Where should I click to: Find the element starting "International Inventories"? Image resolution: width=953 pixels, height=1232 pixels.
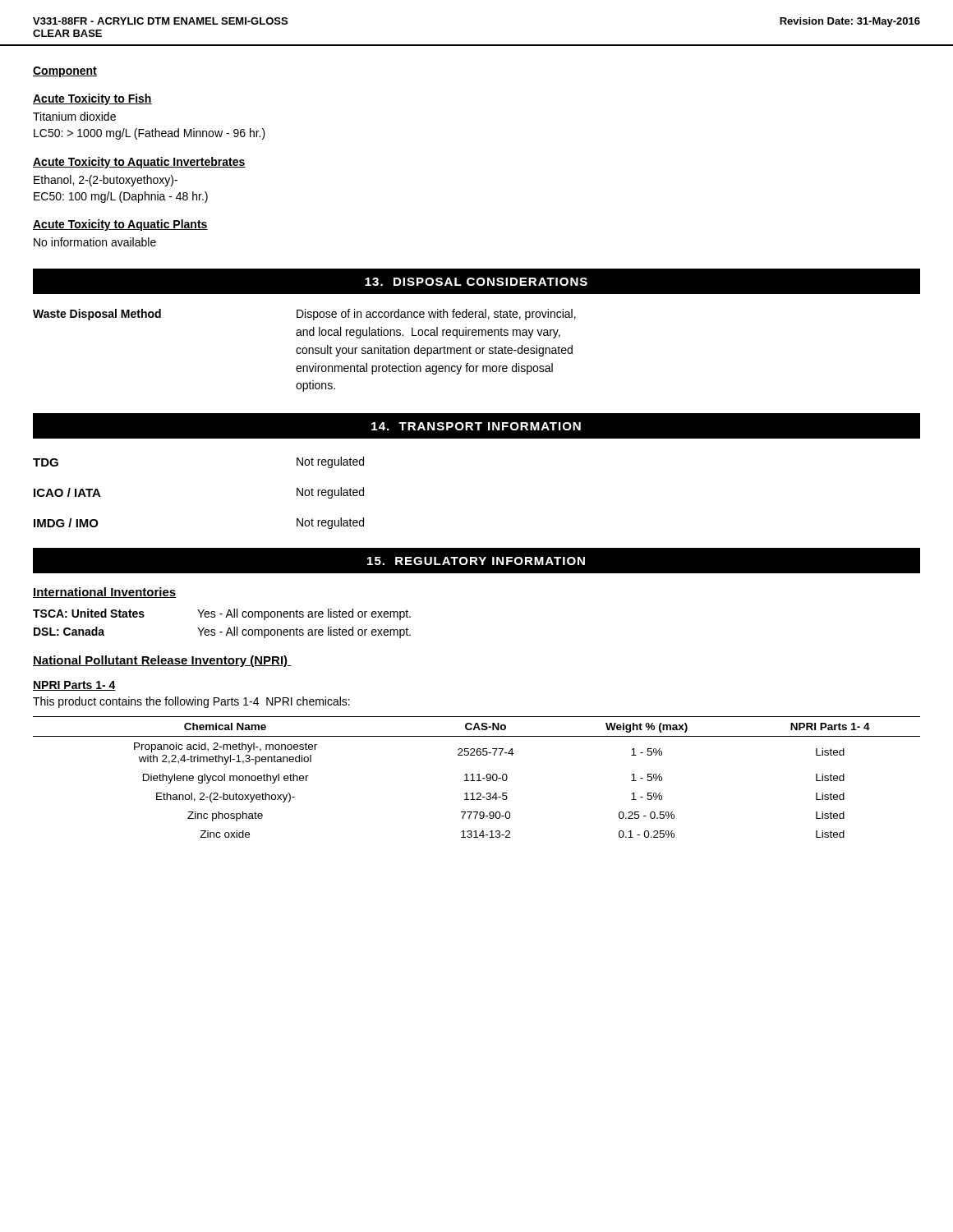click(x=104, y=592)
